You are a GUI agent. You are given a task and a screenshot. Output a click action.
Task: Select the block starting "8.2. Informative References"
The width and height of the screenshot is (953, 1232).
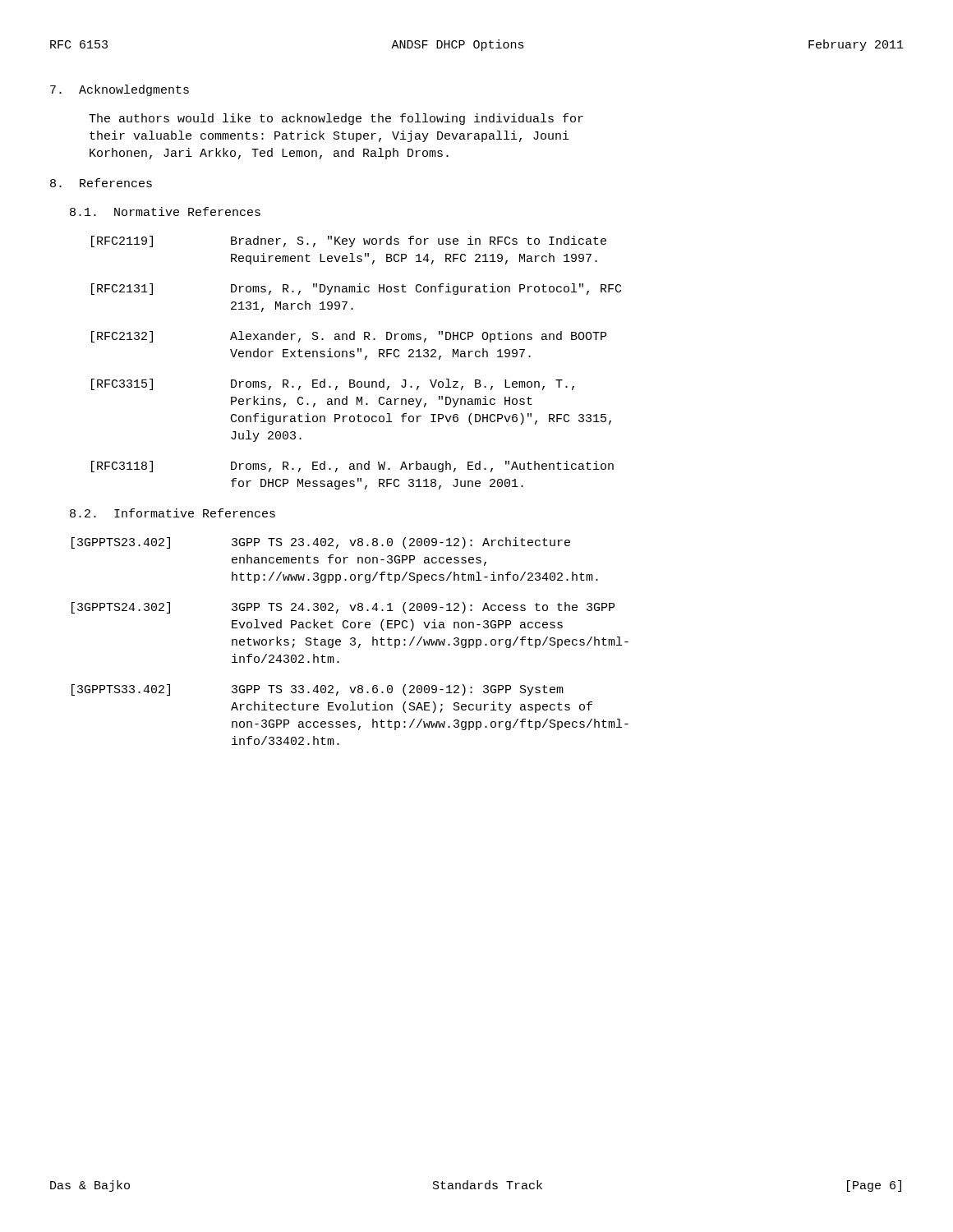coord(173,515)
